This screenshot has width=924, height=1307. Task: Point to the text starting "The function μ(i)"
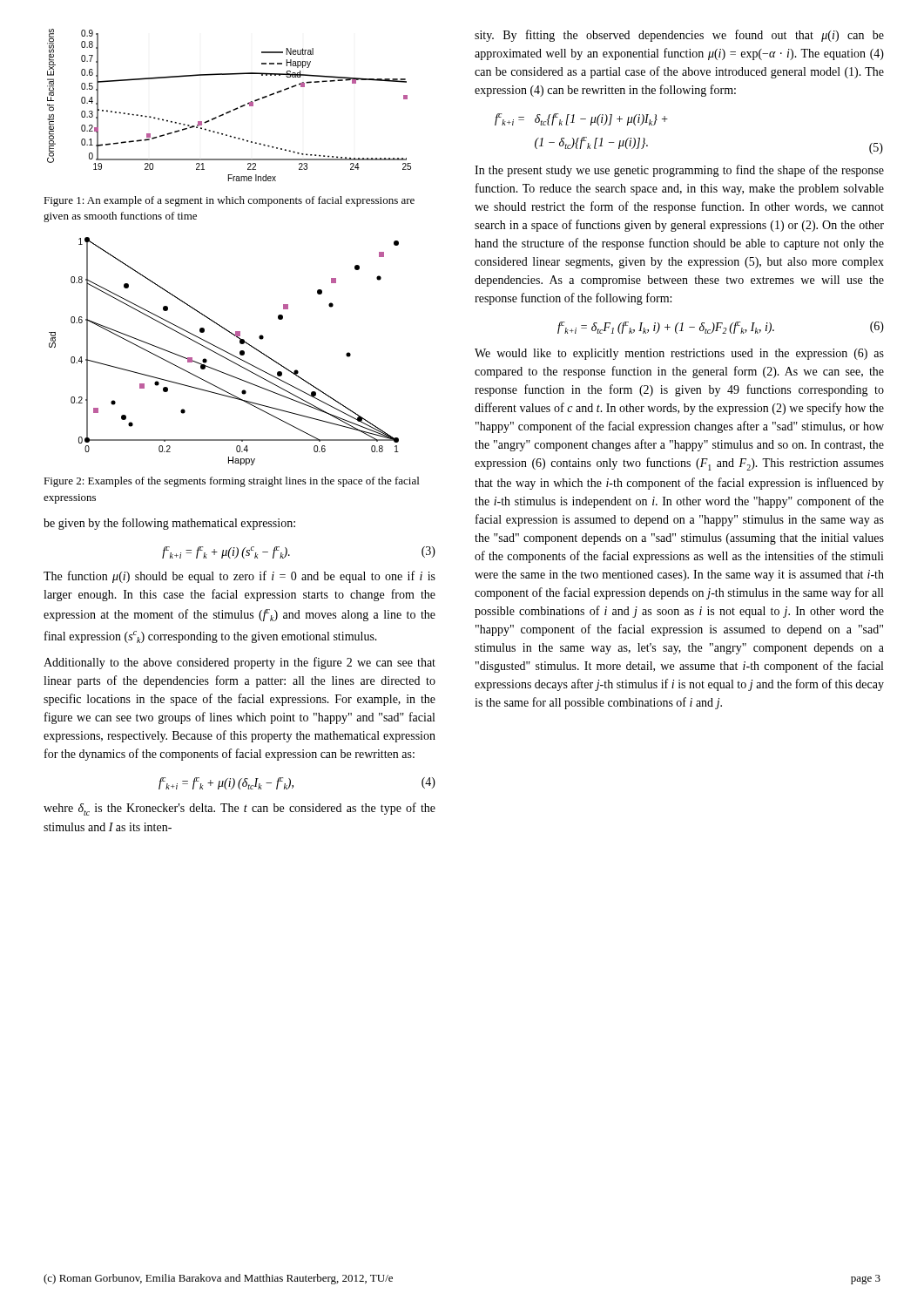pos(240,607)
